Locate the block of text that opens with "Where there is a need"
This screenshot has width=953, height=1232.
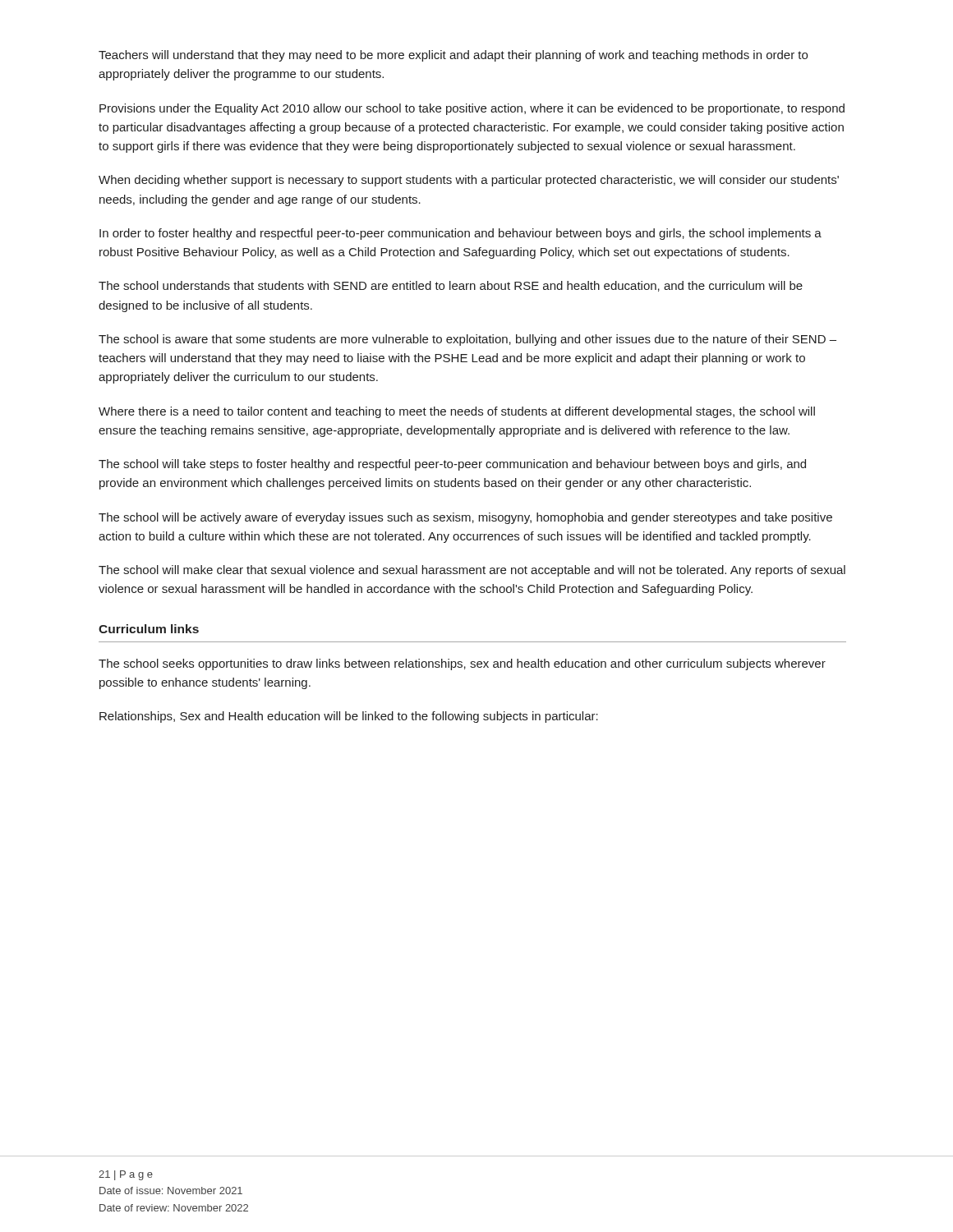pyautogui.click(x=457, y=420)
